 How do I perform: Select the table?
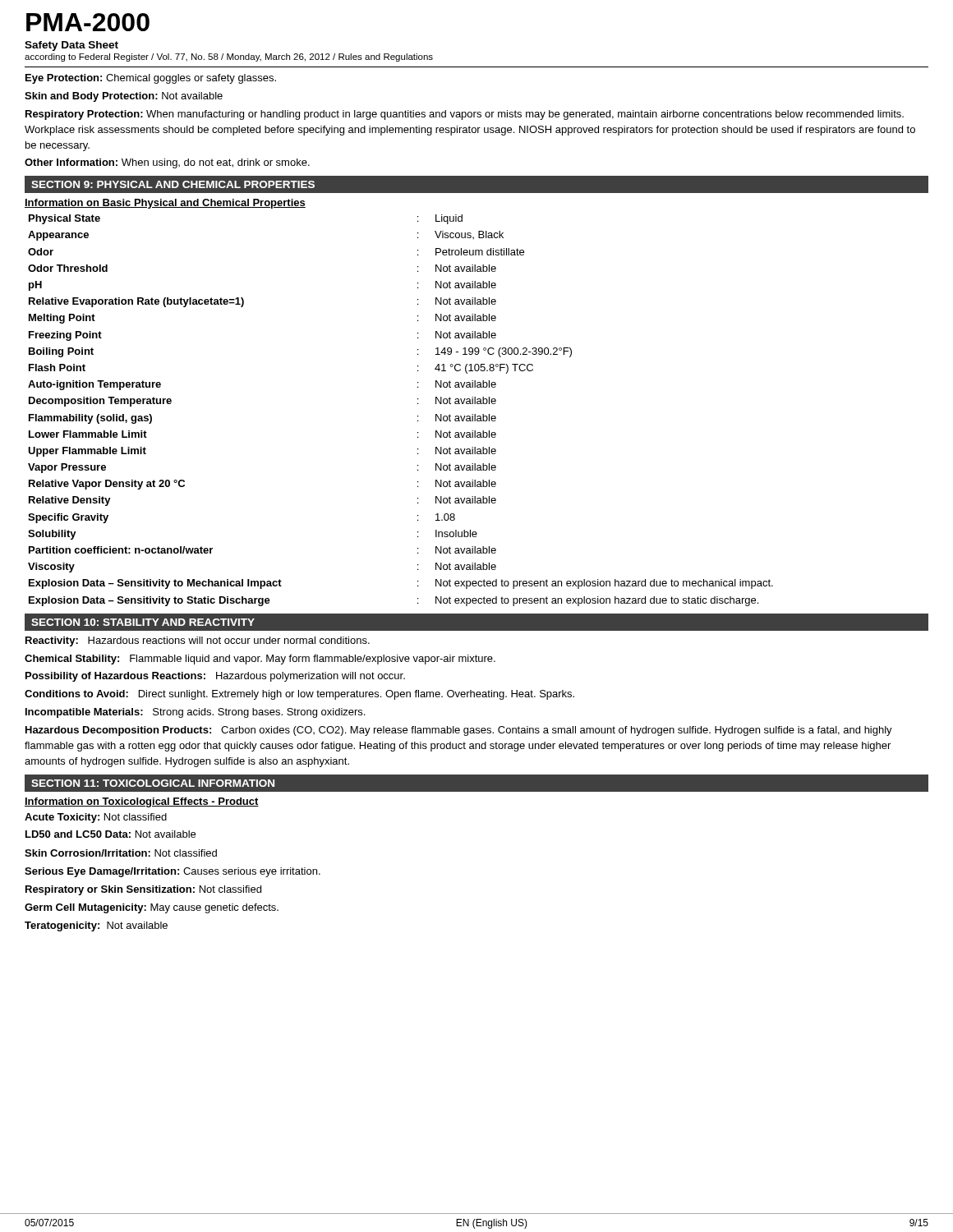point(476,409)
